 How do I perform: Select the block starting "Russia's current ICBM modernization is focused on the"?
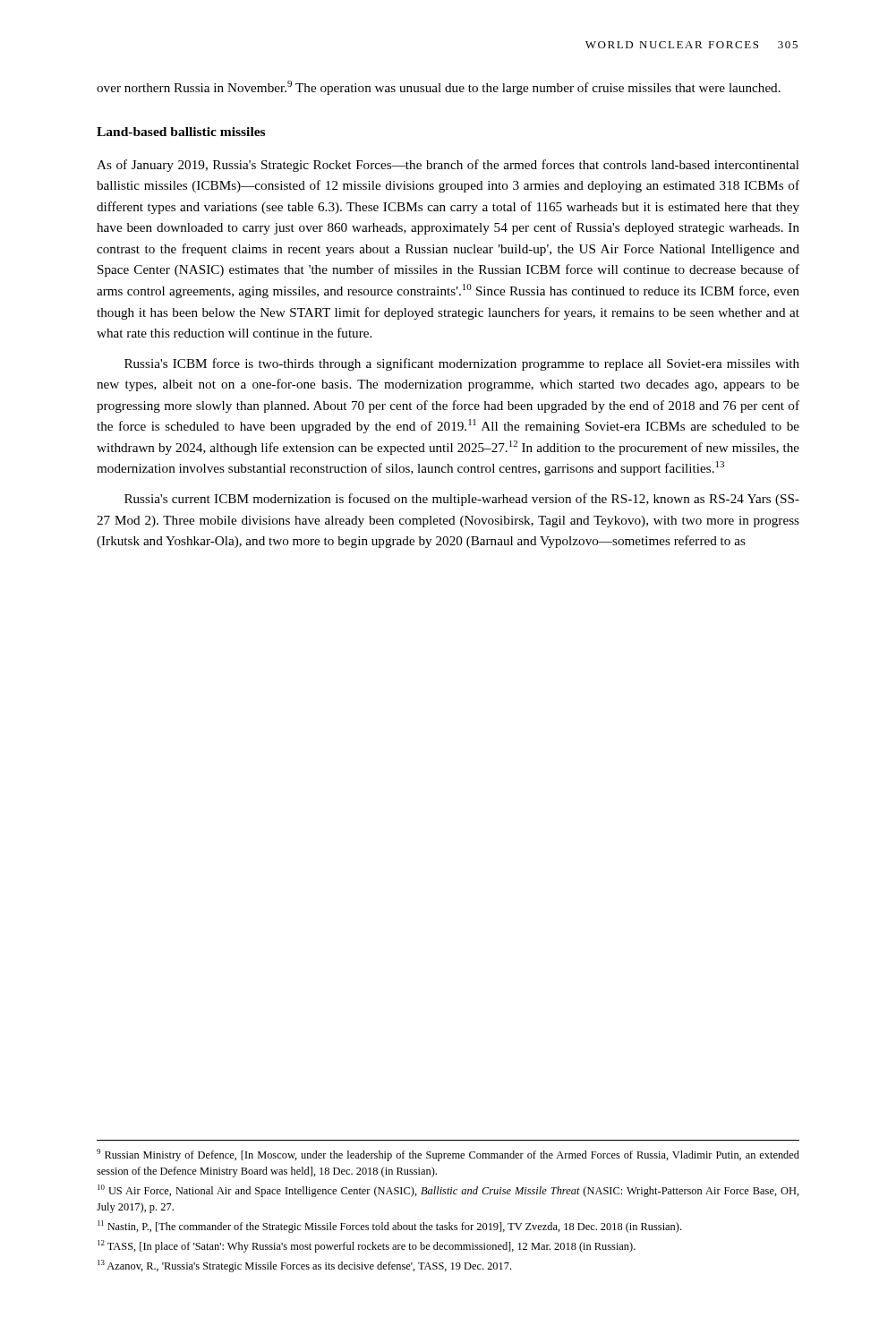(x=448, y=520)
